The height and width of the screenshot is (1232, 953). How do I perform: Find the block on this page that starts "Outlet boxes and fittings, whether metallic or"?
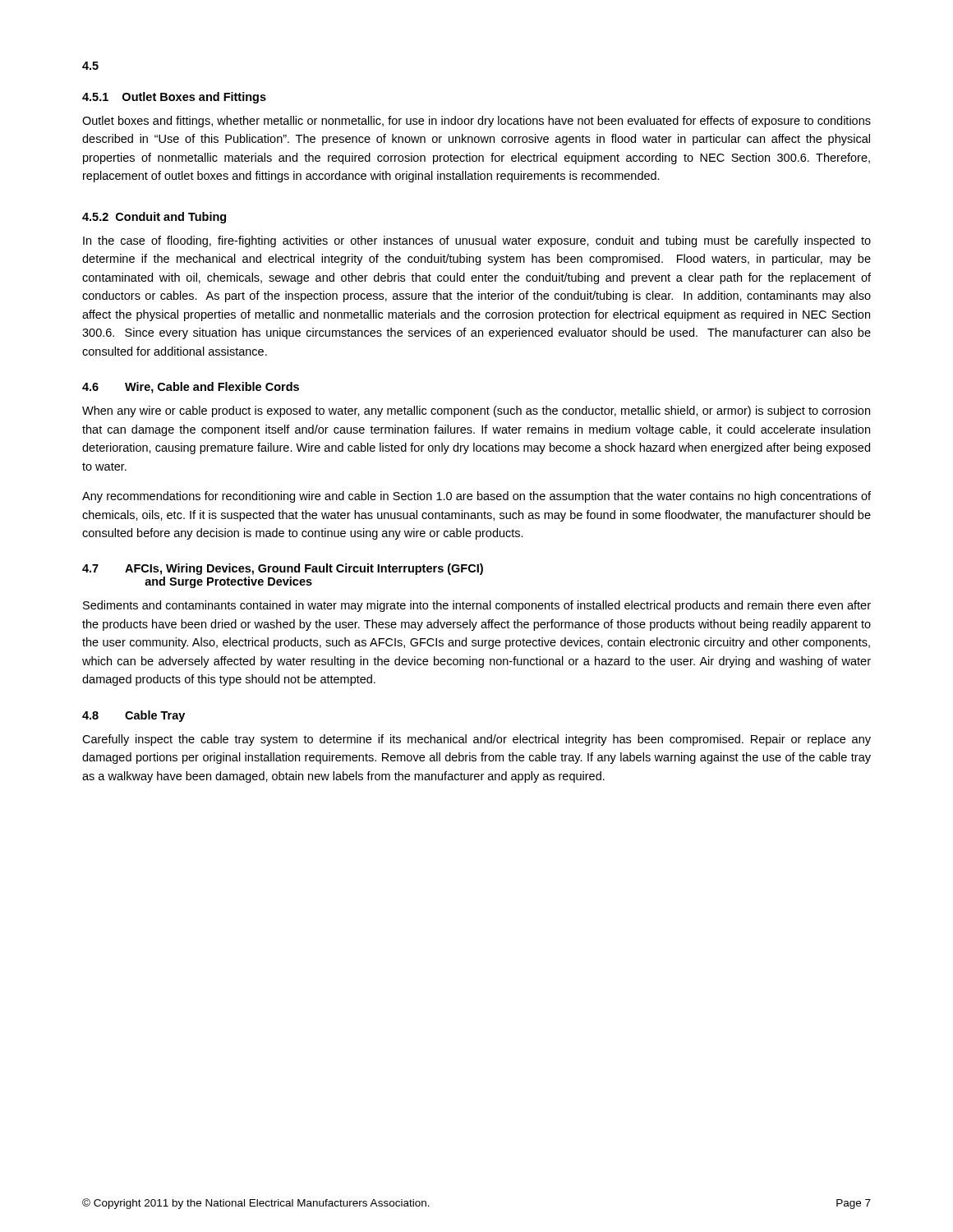tap(476, 148)
